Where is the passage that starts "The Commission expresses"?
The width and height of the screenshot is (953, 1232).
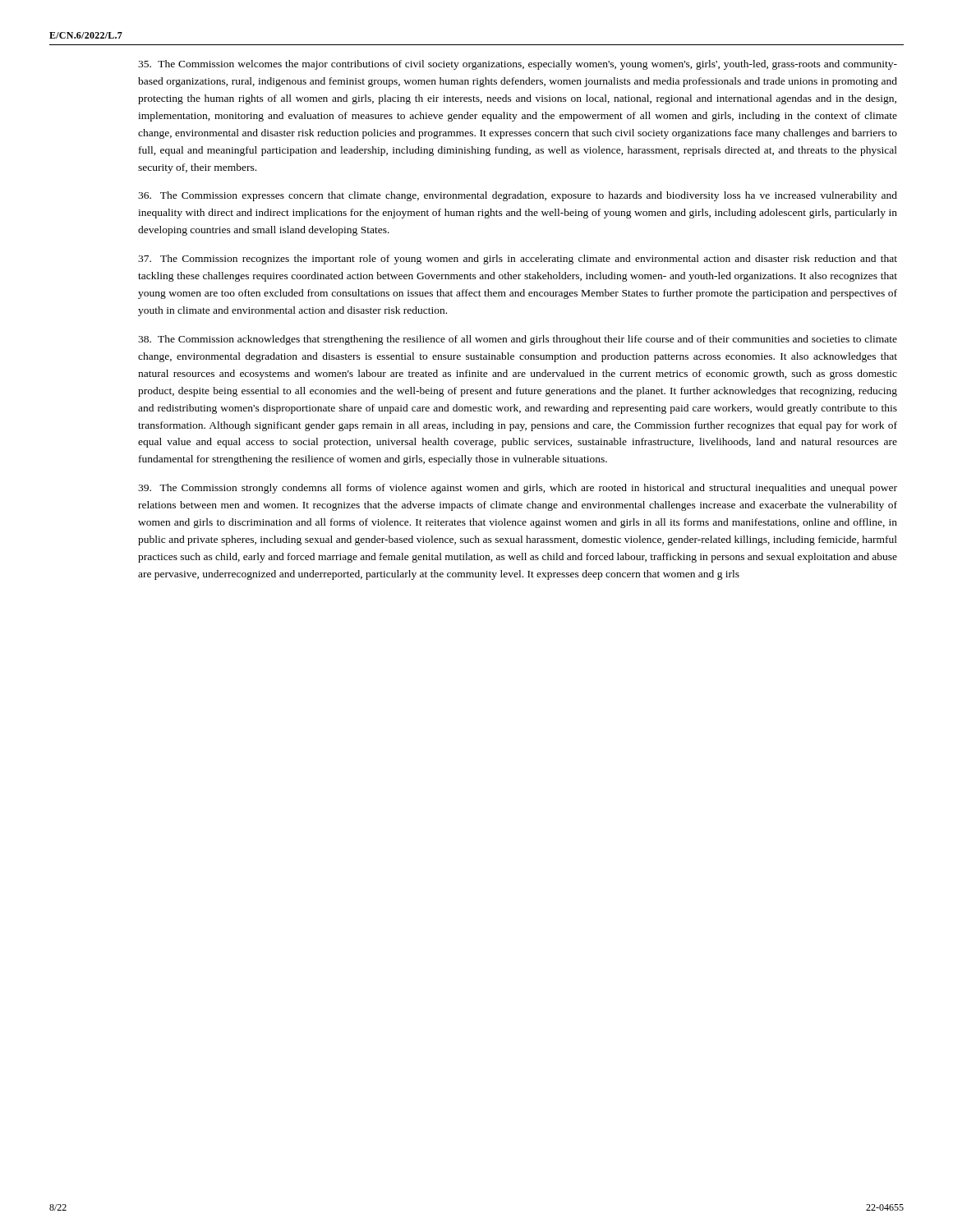click(x=518, y=213)
